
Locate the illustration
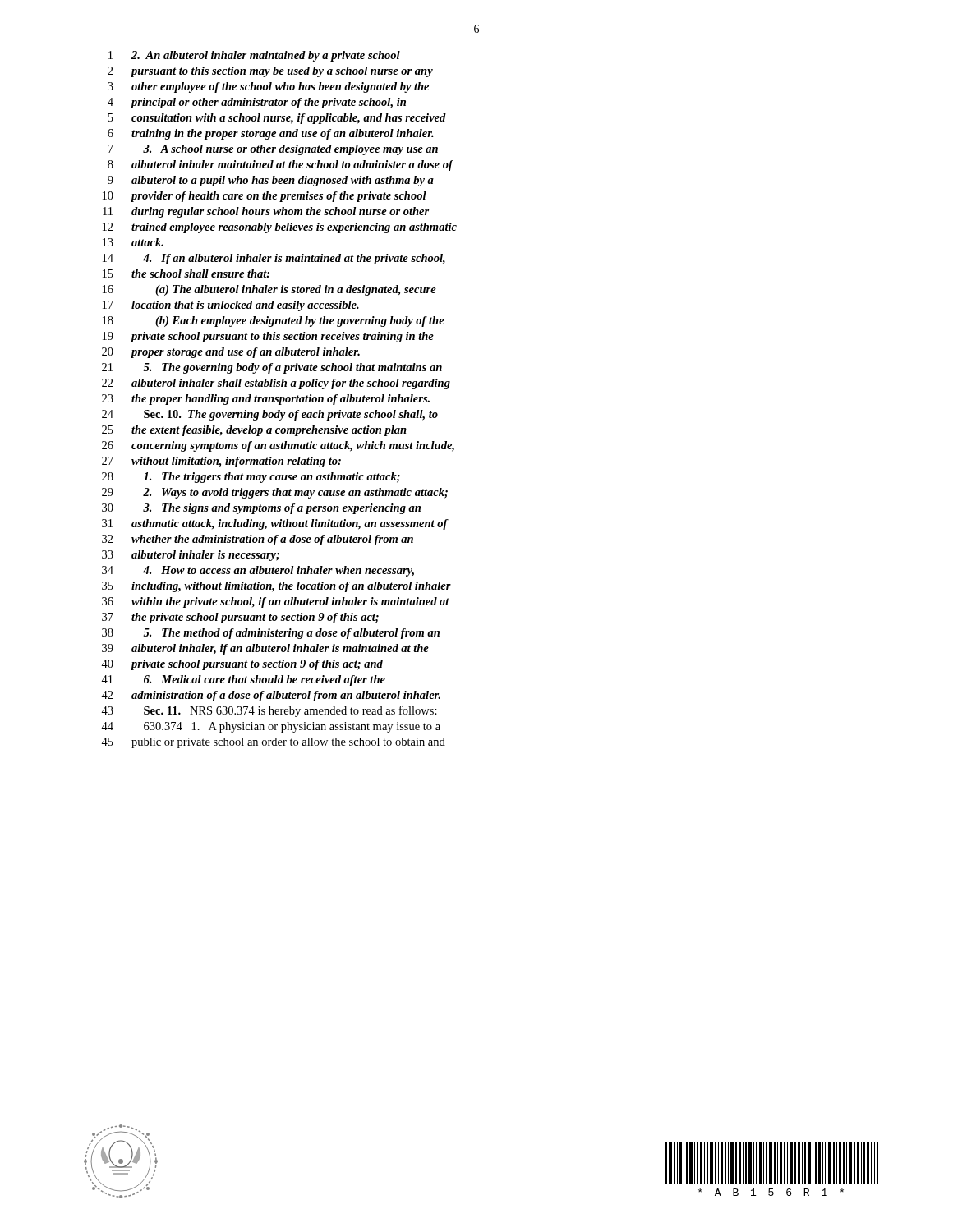tap(121, 1162)
